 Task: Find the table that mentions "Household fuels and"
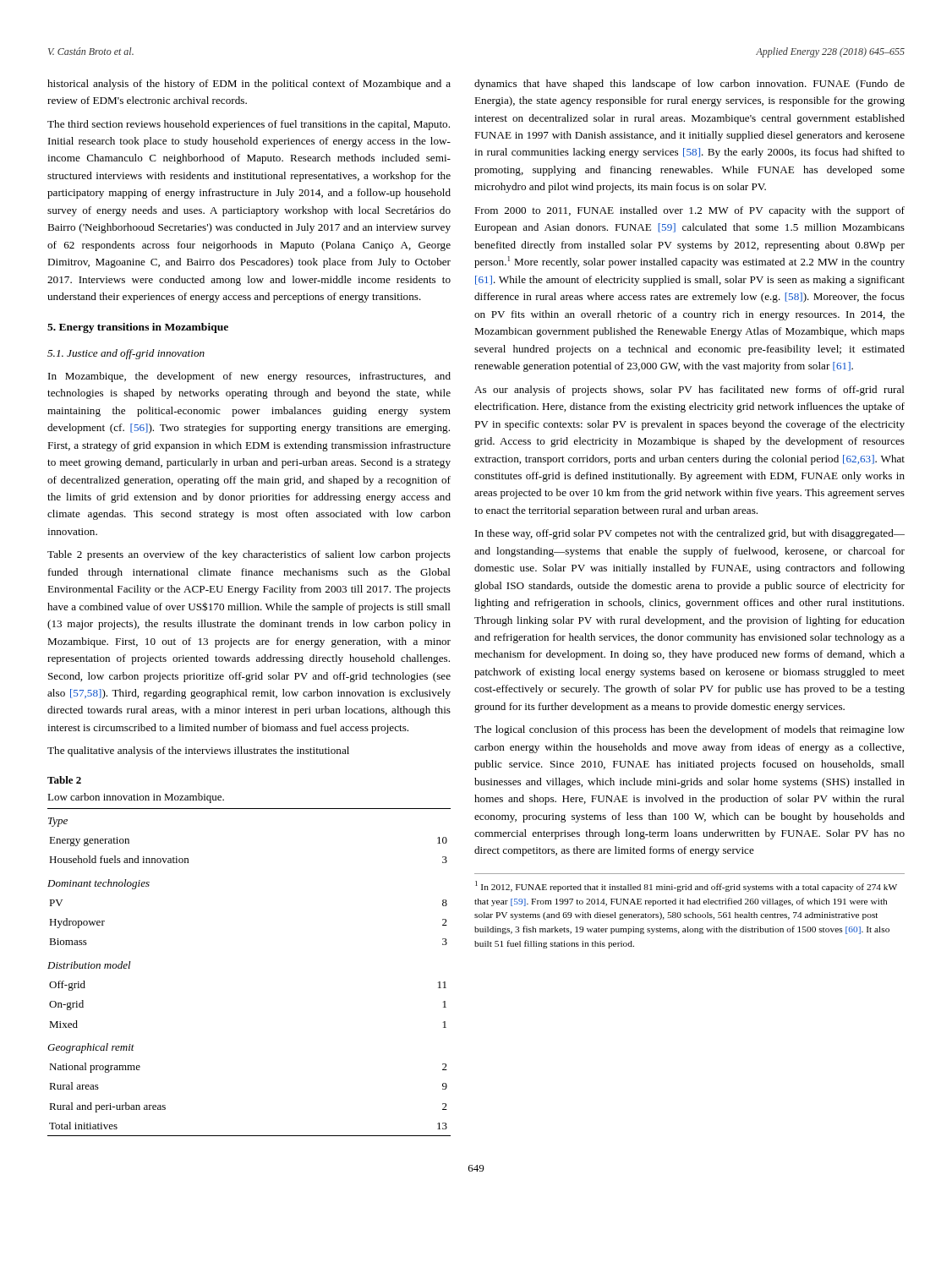click(x=249, y=972)
